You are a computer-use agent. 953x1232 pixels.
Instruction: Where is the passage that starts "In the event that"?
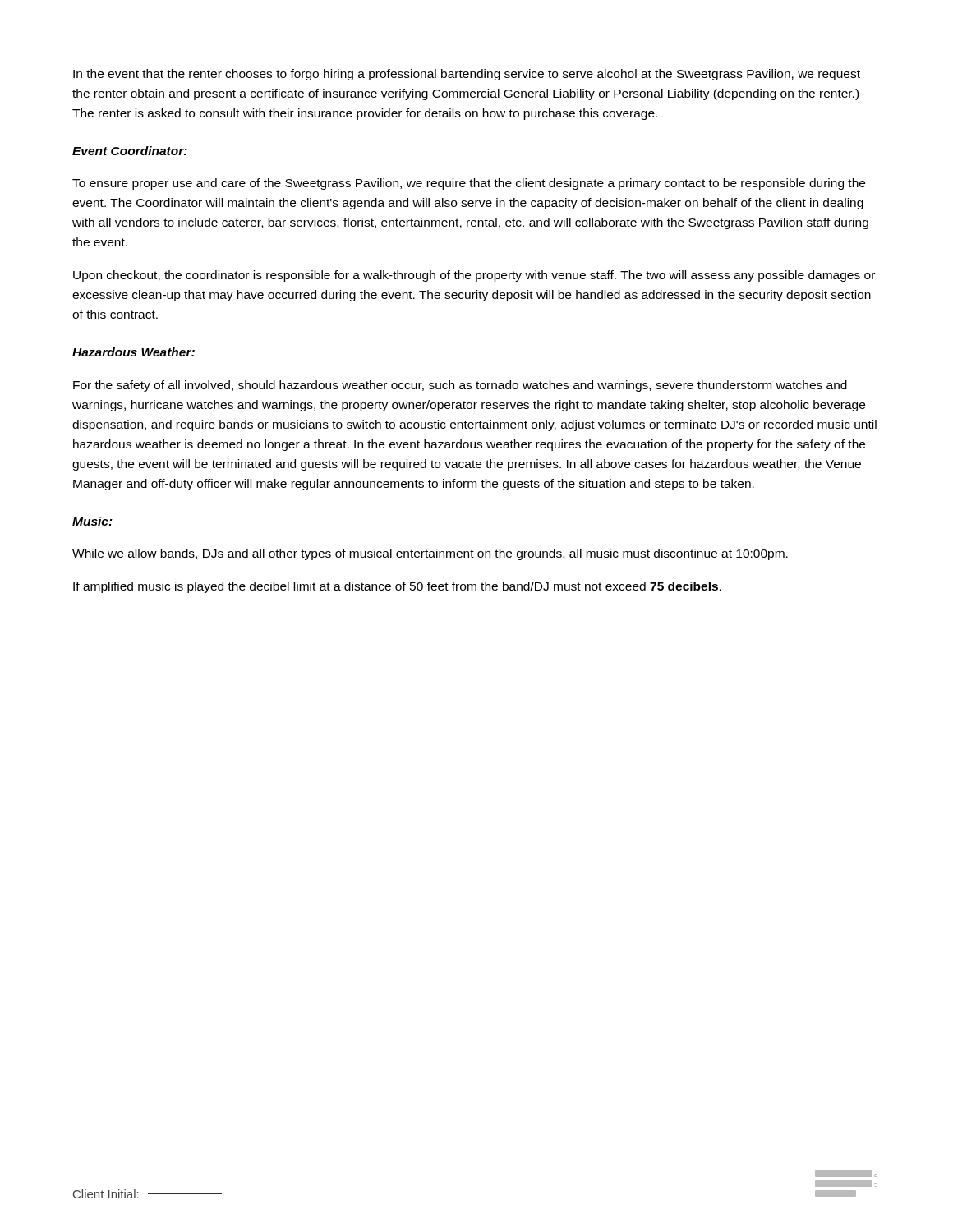click(x=476, y=93)
